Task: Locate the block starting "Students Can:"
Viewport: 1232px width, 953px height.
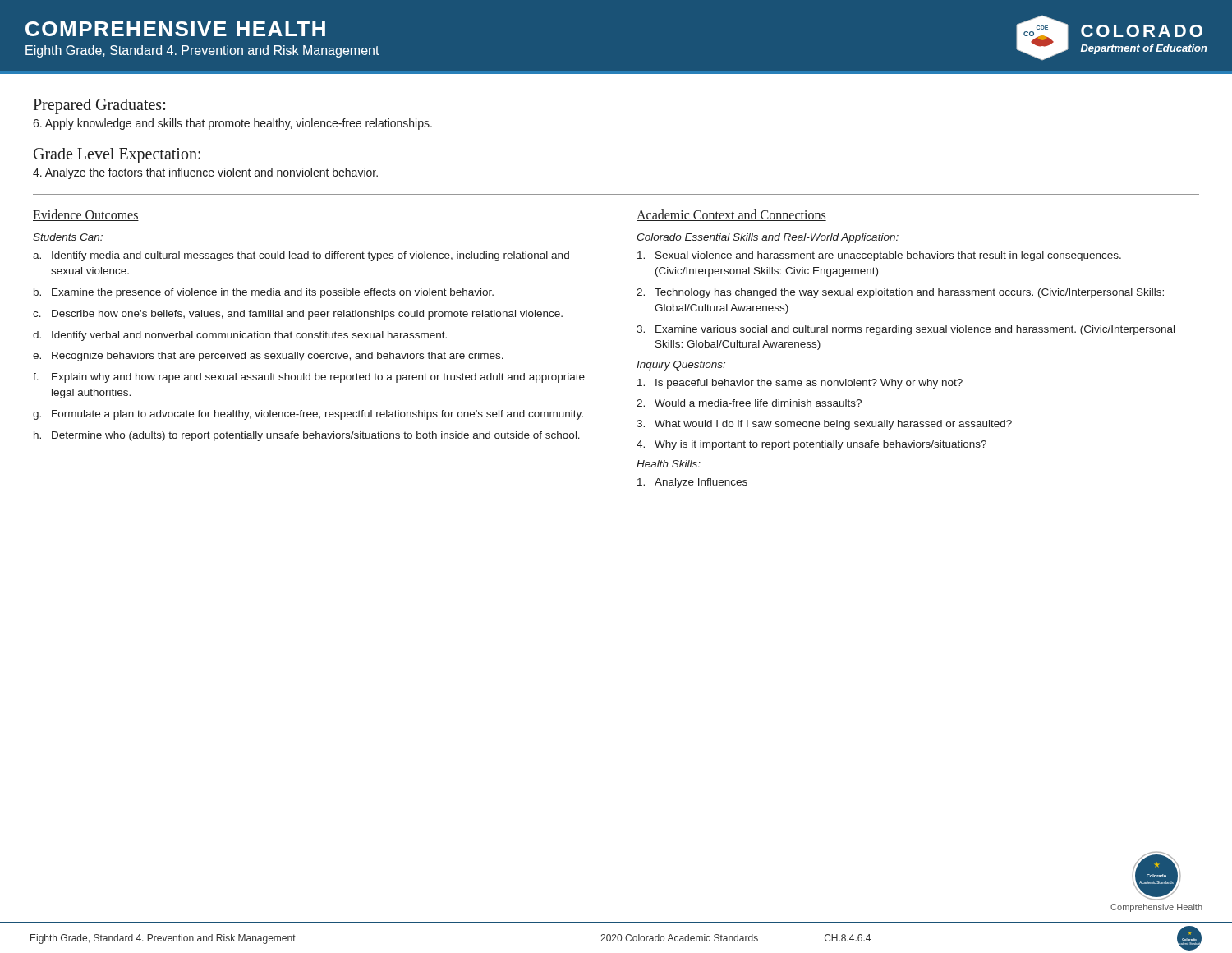Action: pos(68,237)
